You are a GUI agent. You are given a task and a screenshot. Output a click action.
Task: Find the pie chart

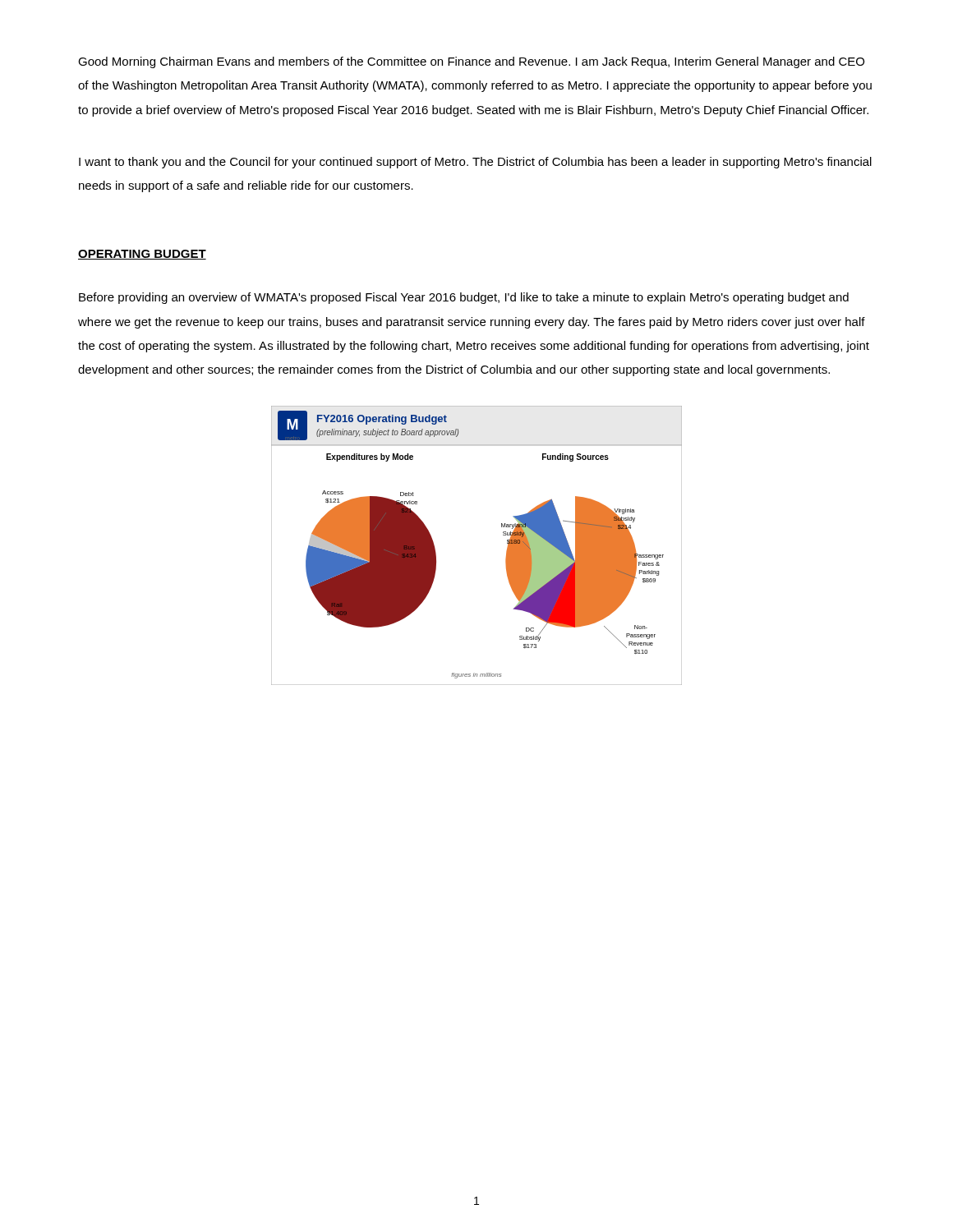[476, 546]
